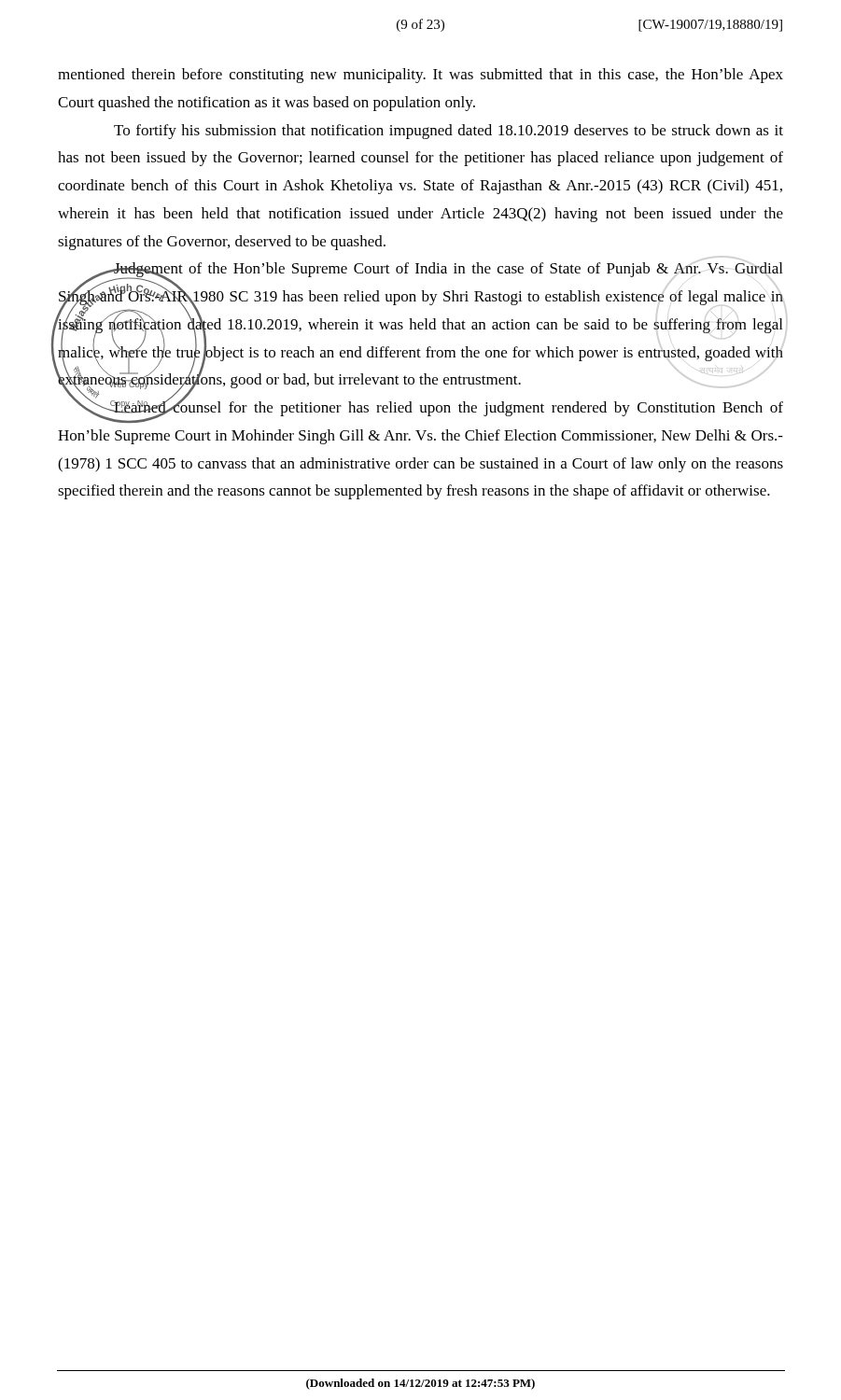This screenshot has height=1400, width=841.
Task: Click the passage that begins "Judgement of the Hon’ble Supreme Court"
Action: coord(420,324)
